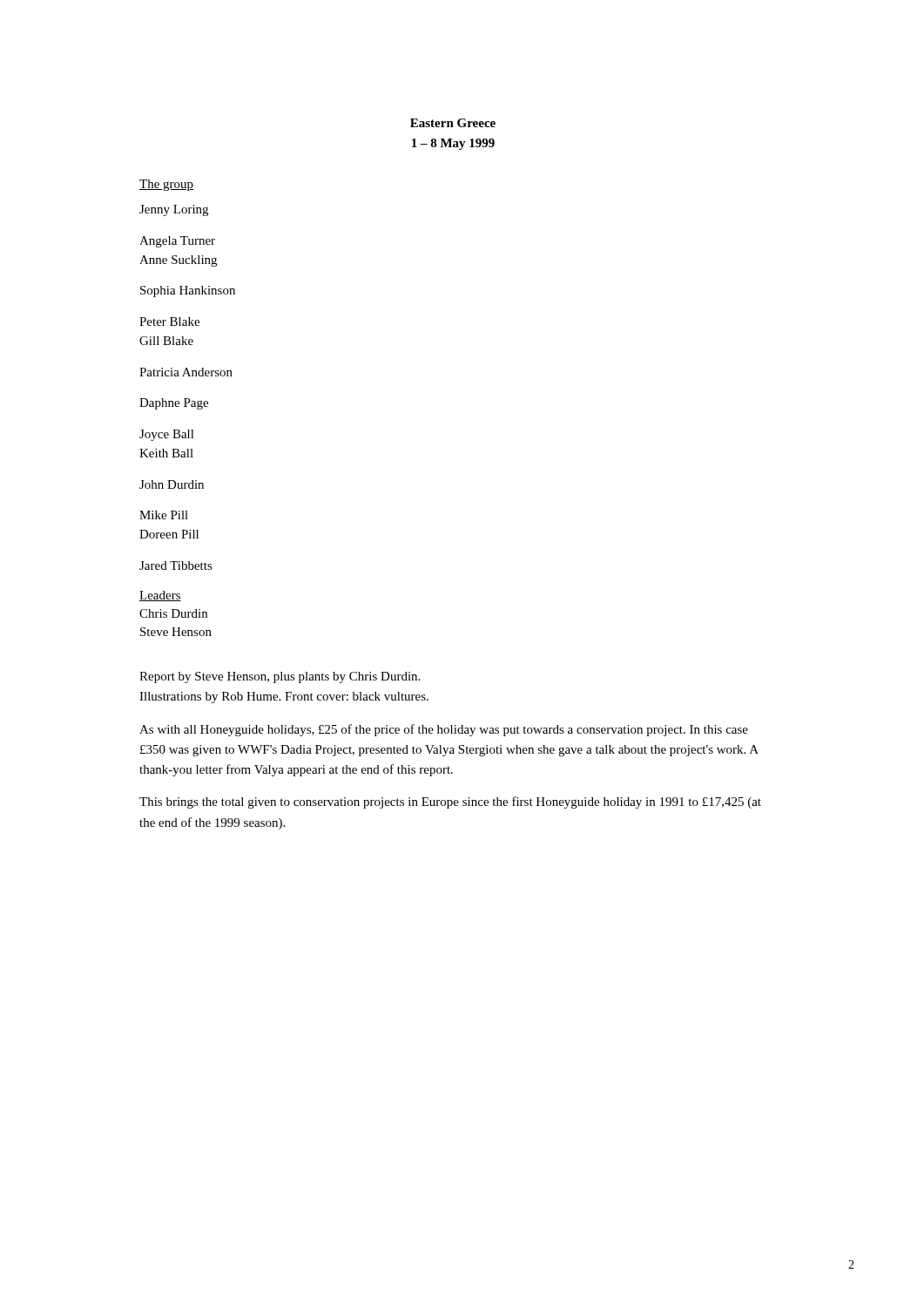The height and width of the screenshot is (1307, 924).
Task: Locate the element starting "John Durdin"
Action: [172, 484]
